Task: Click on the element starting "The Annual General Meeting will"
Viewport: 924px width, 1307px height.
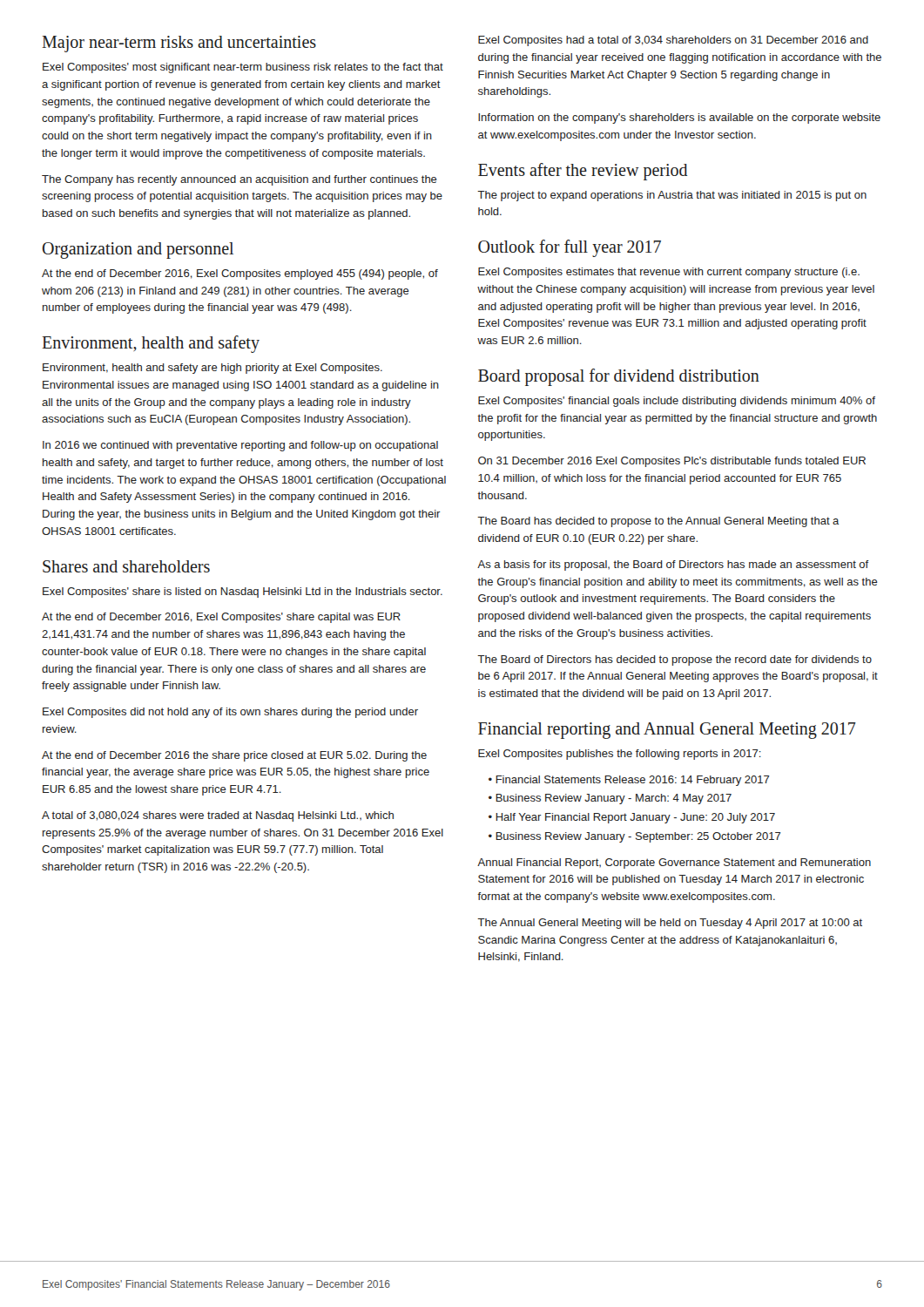Action: [670, 939]
